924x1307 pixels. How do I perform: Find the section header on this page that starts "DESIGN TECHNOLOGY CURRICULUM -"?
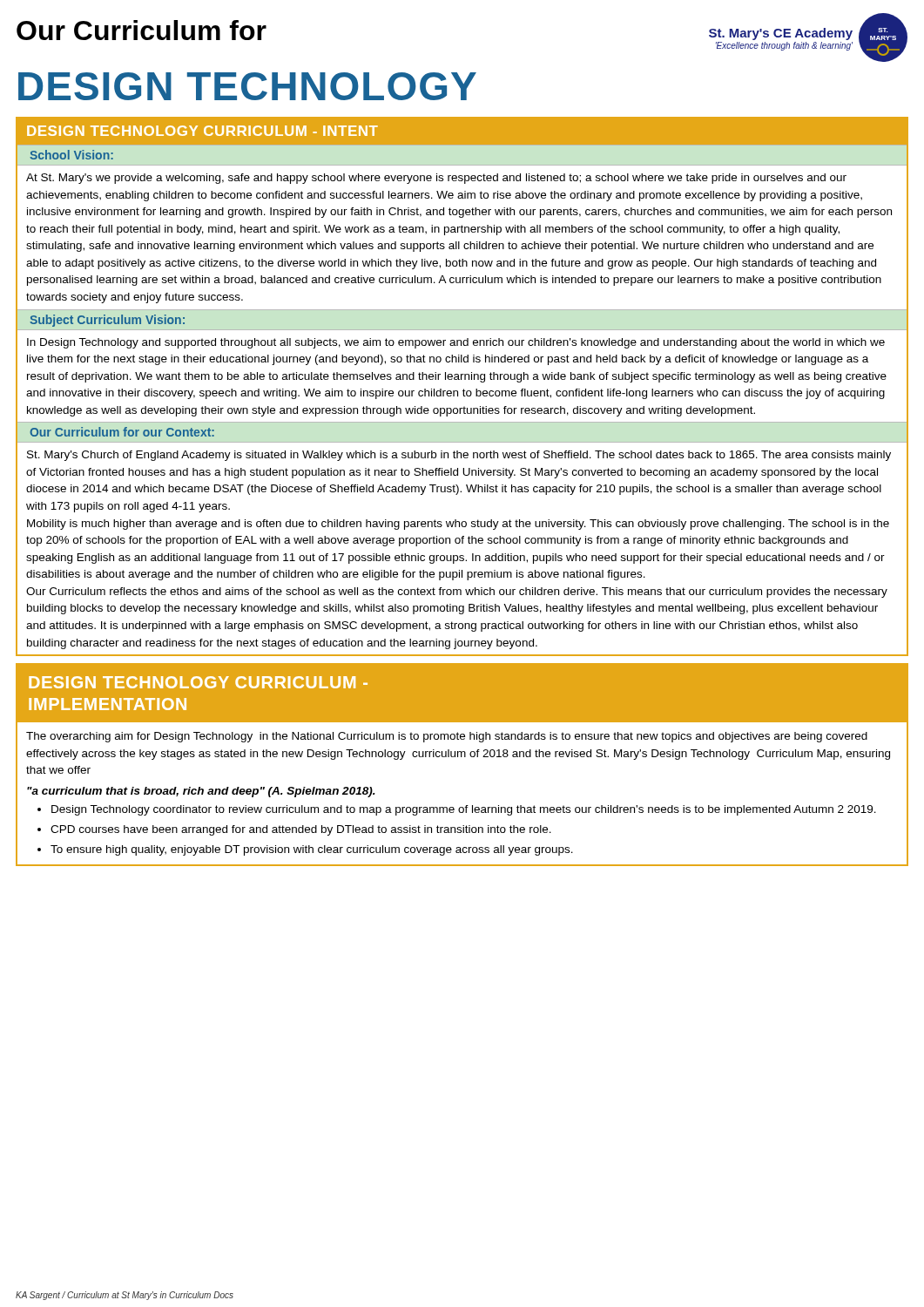(202, 131)
